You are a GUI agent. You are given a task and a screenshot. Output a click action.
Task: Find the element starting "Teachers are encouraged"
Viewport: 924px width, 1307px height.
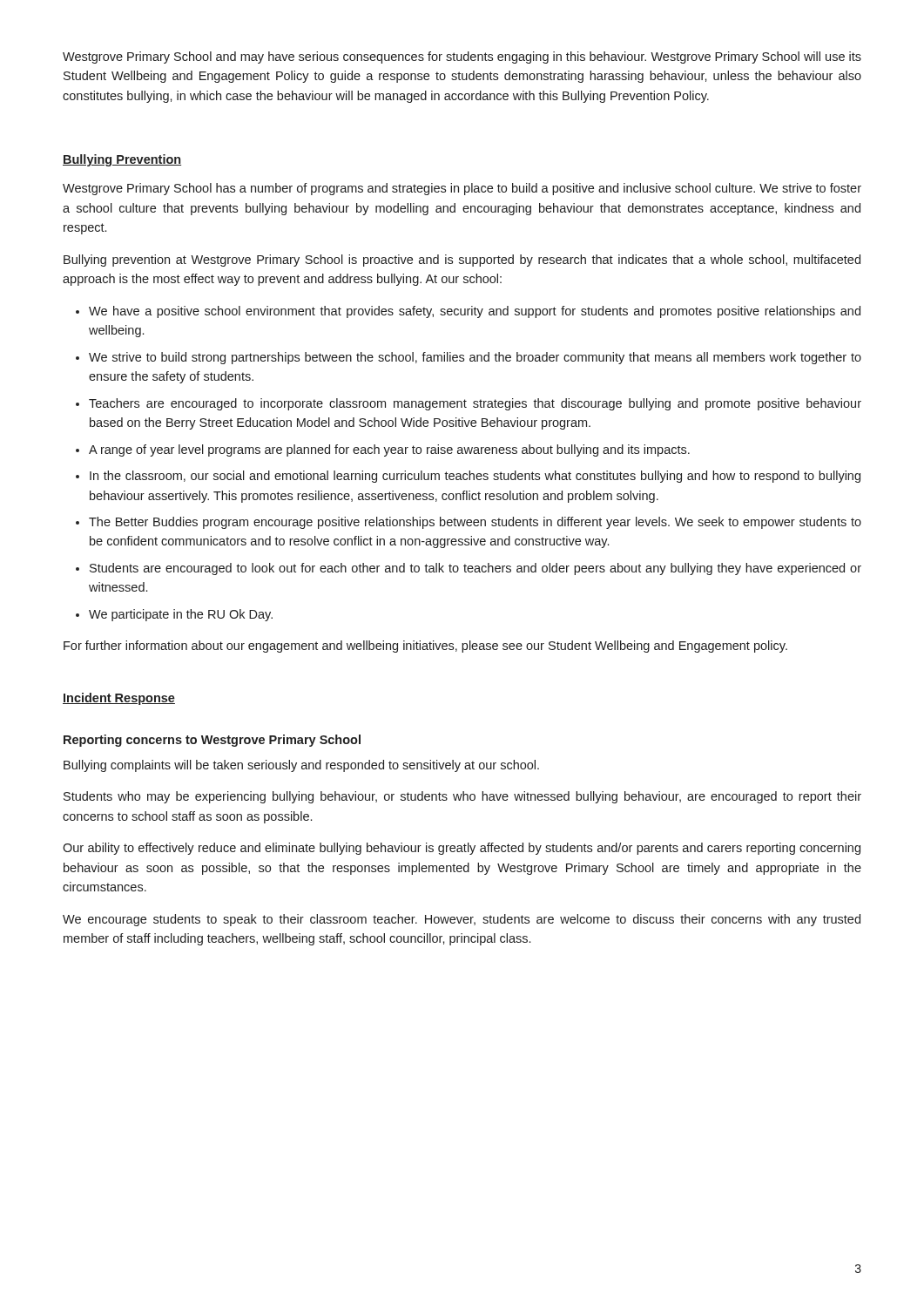pos(475,413)
